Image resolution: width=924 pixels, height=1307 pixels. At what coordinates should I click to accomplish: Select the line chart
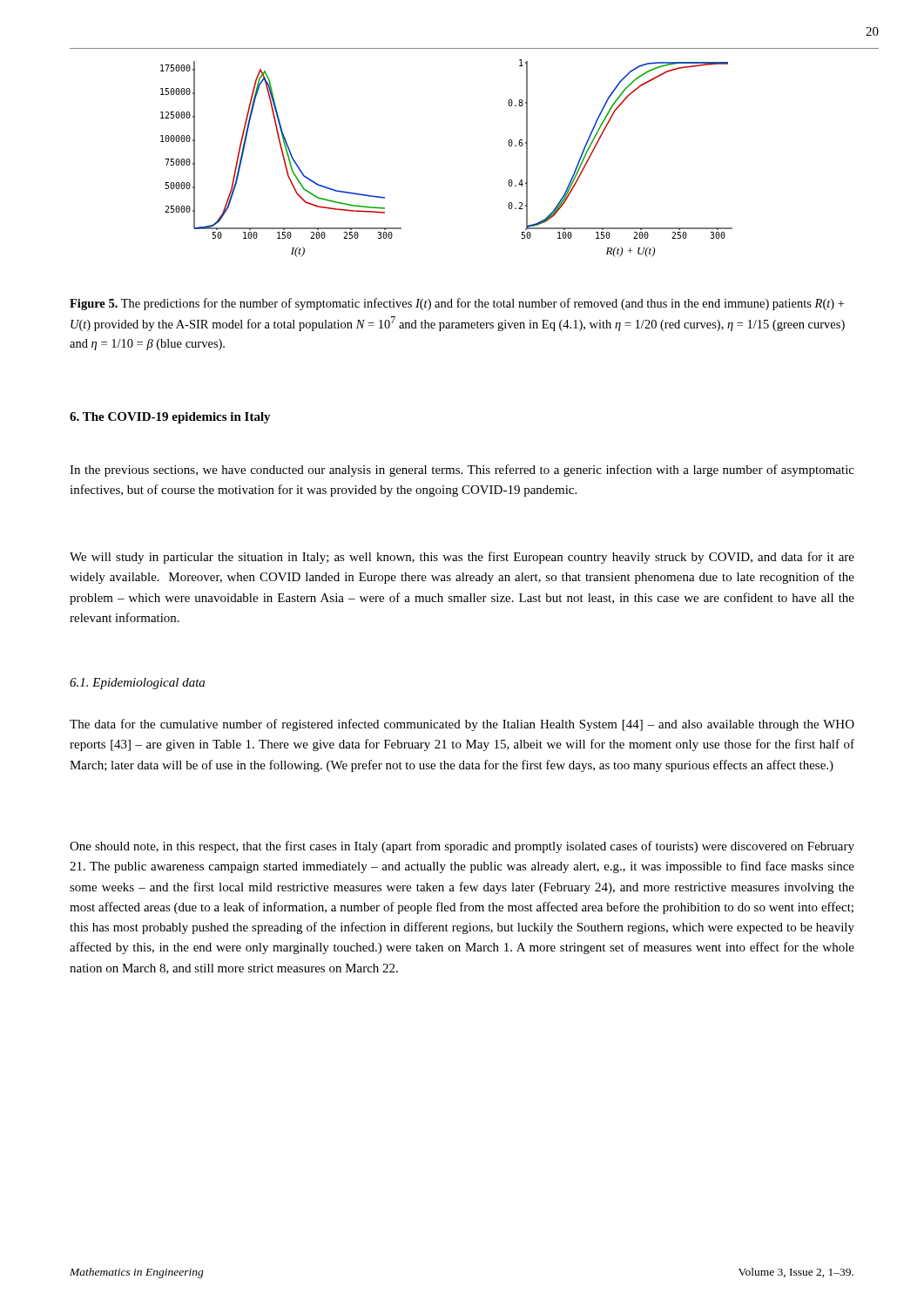(x=471, y=159)
